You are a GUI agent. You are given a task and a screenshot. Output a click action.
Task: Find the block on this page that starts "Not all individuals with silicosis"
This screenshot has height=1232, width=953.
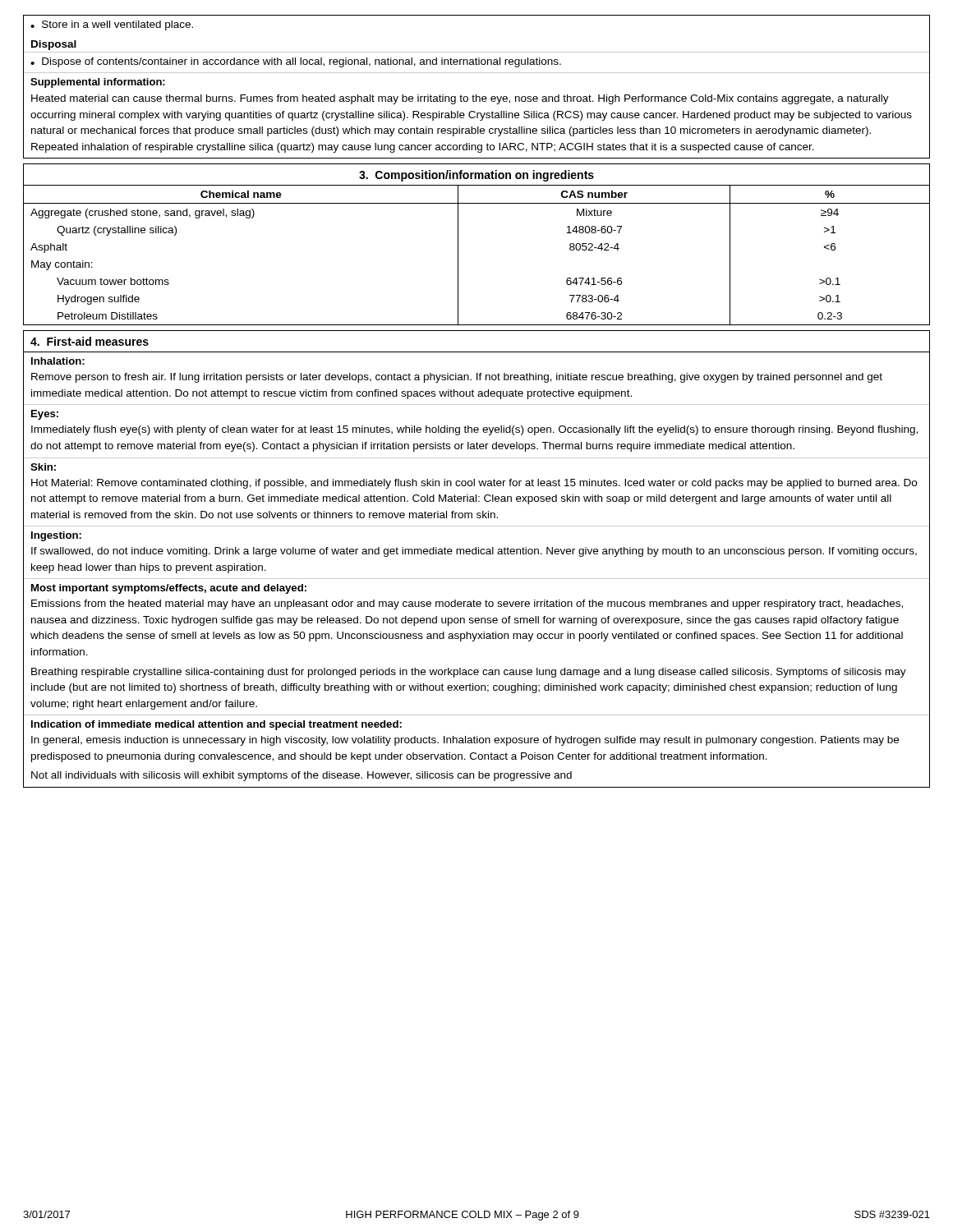coord(301,775)
